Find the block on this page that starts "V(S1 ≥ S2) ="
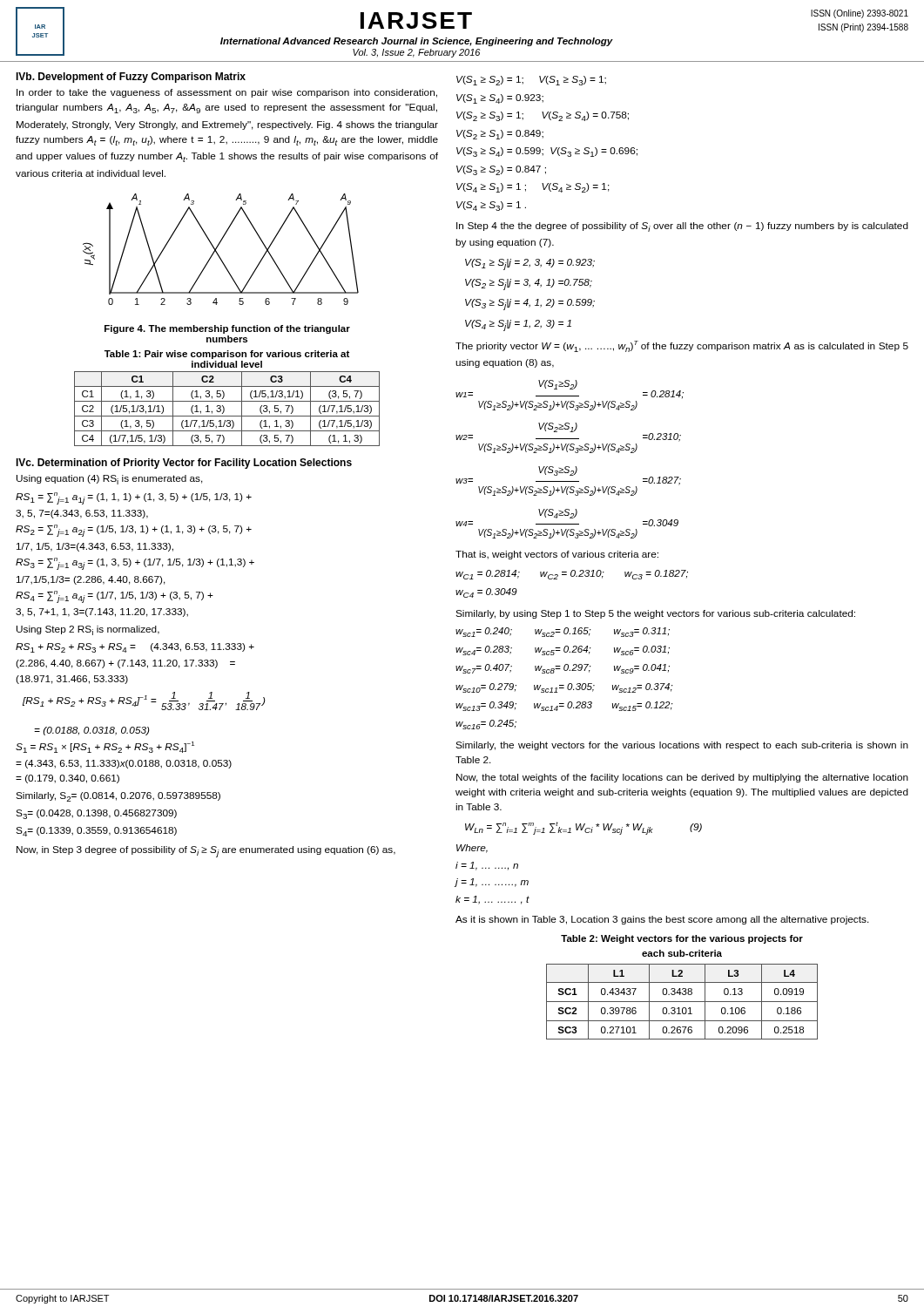The width and height of the screenshot is (924, 1307). pos(494,81)
